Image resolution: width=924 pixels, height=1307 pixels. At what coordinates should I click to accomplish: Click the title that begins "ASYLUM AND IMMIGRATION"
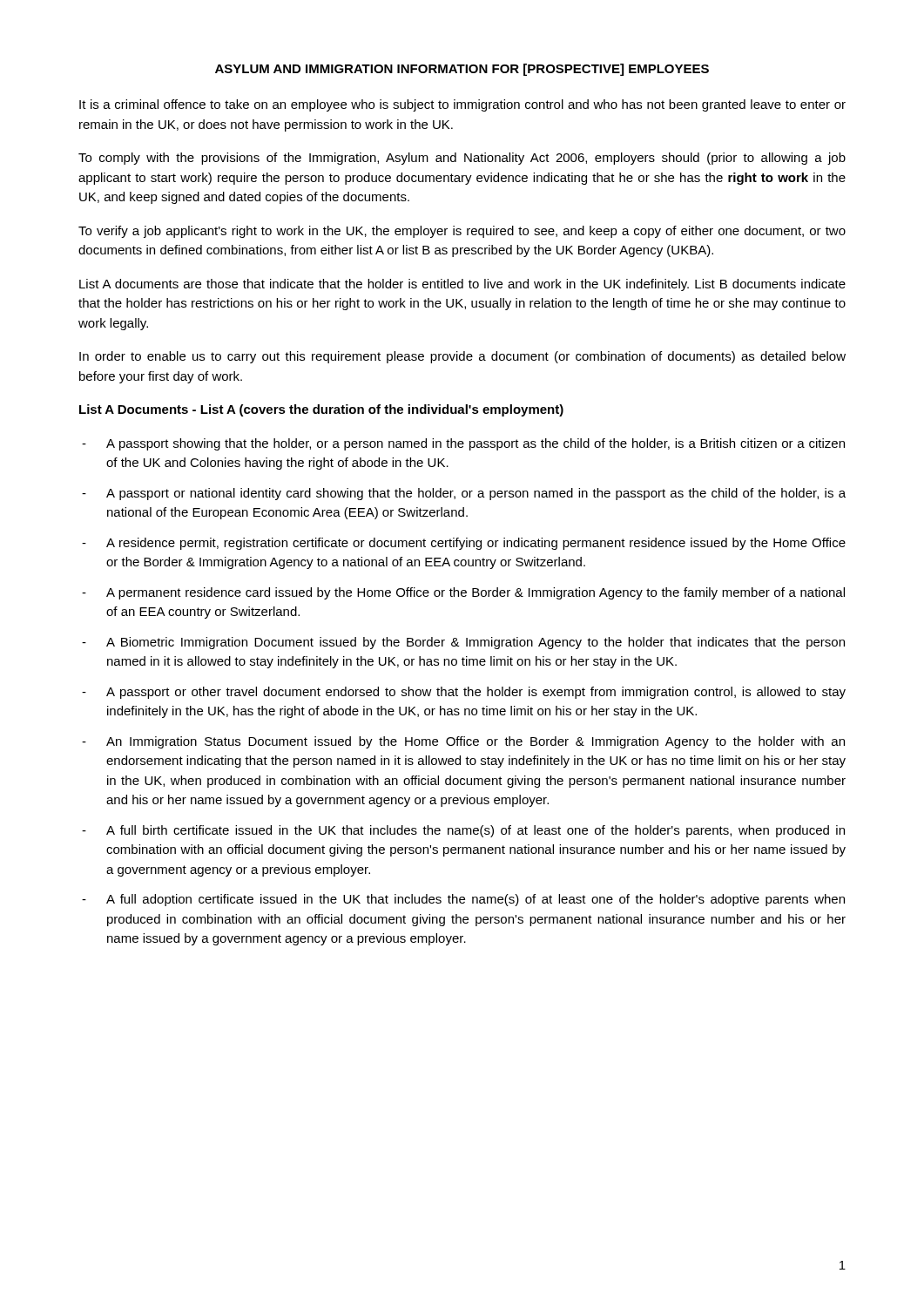(x=462, y=68)
